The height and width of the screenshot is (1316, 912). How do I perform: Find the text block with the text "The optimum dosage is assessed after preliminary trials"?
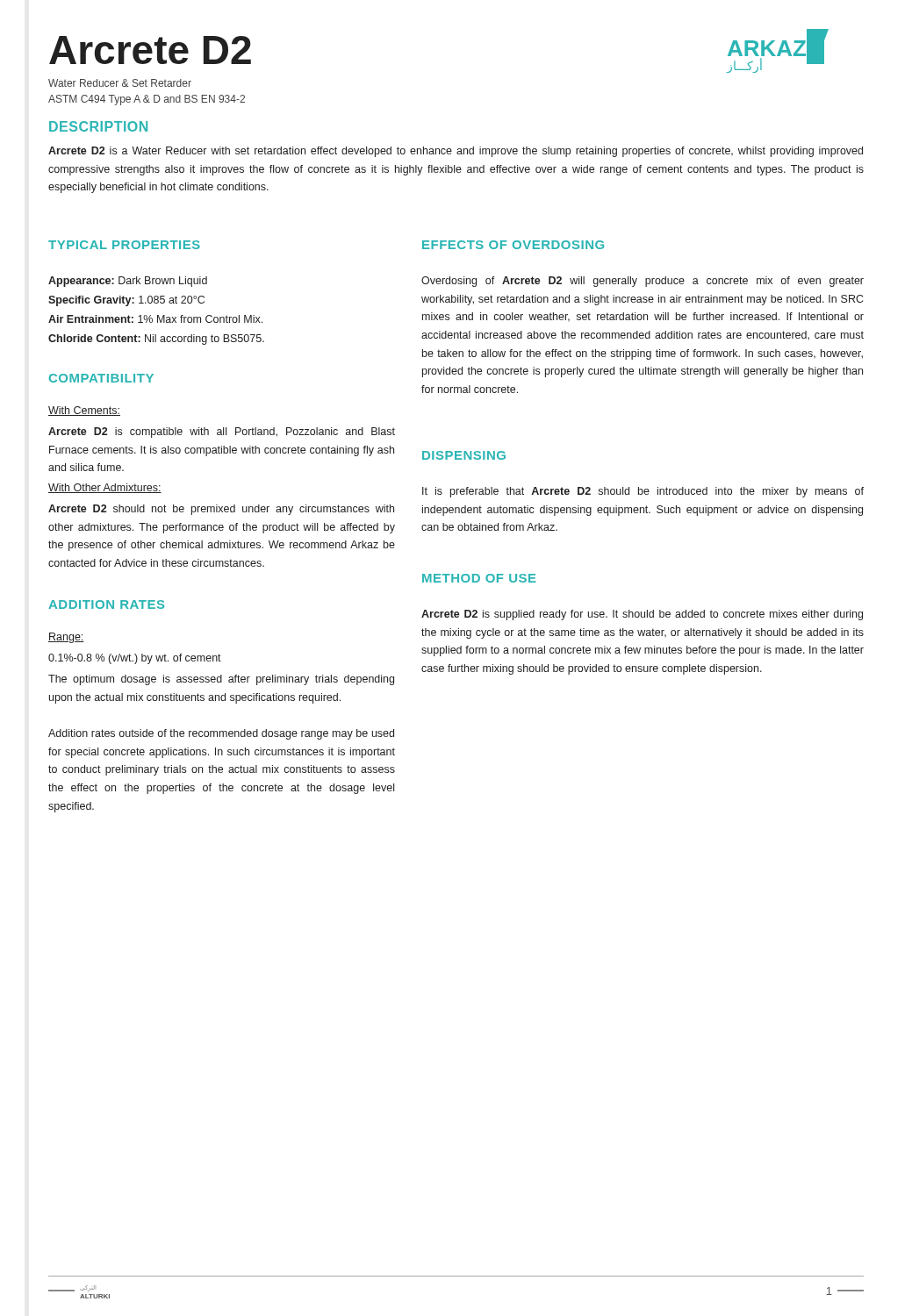tap(222, 688)
